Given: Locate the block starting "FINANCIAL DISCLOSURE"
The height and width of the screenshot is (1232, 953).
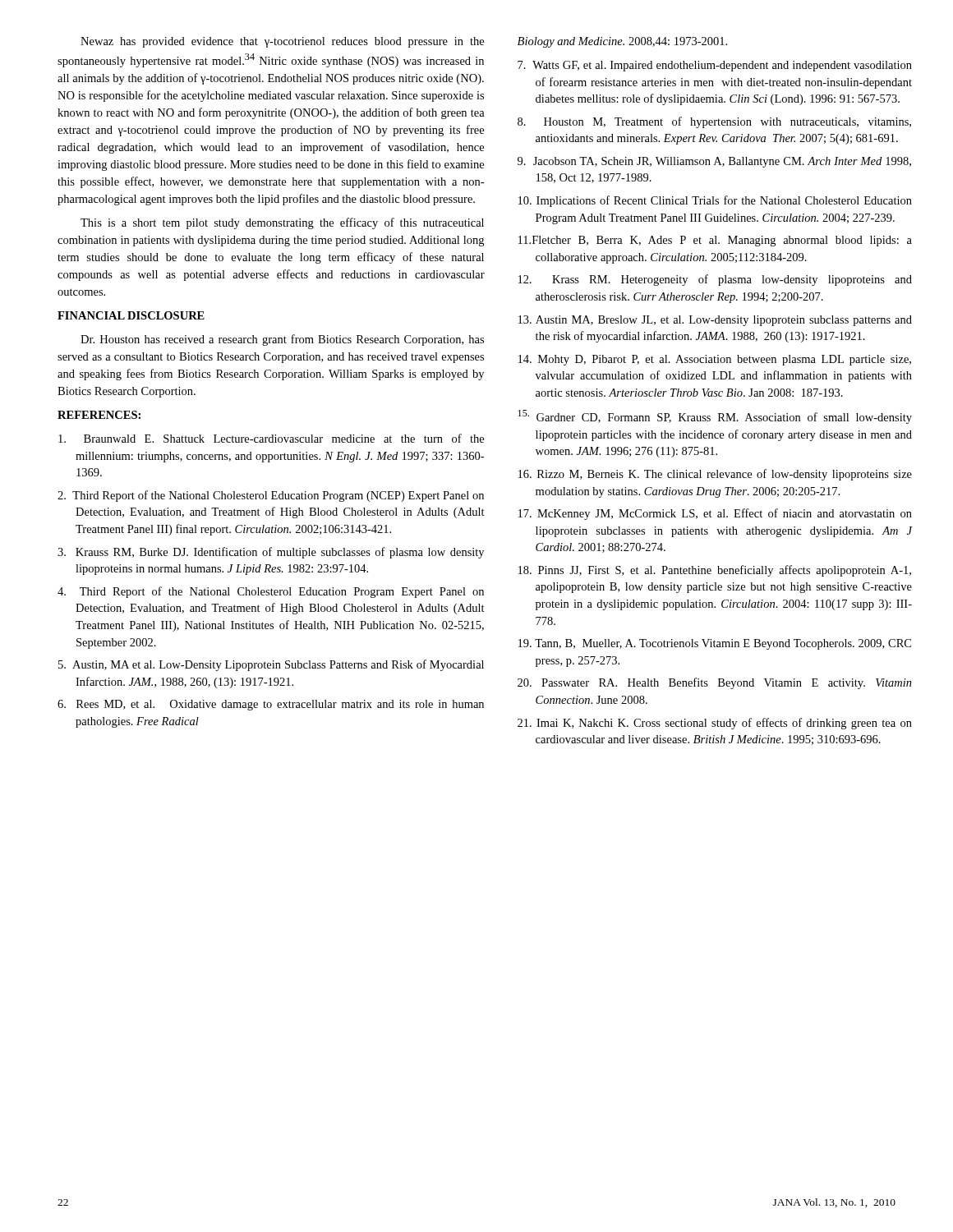Looking at the screenshot, I should [x=131, y=315].
